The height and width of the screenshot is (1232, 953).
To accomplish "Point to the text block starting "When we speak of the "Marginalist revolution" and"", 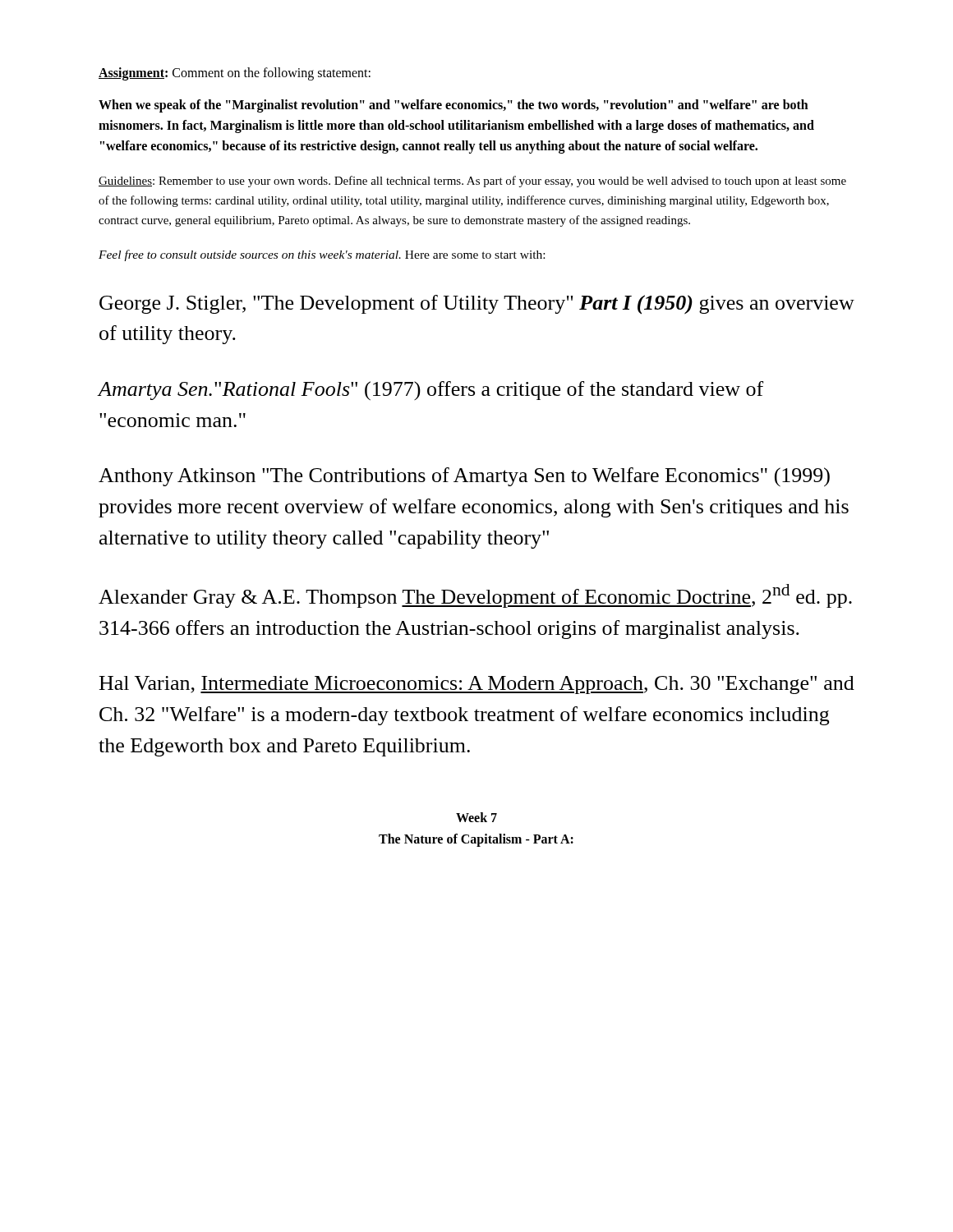I will [456, 125].
